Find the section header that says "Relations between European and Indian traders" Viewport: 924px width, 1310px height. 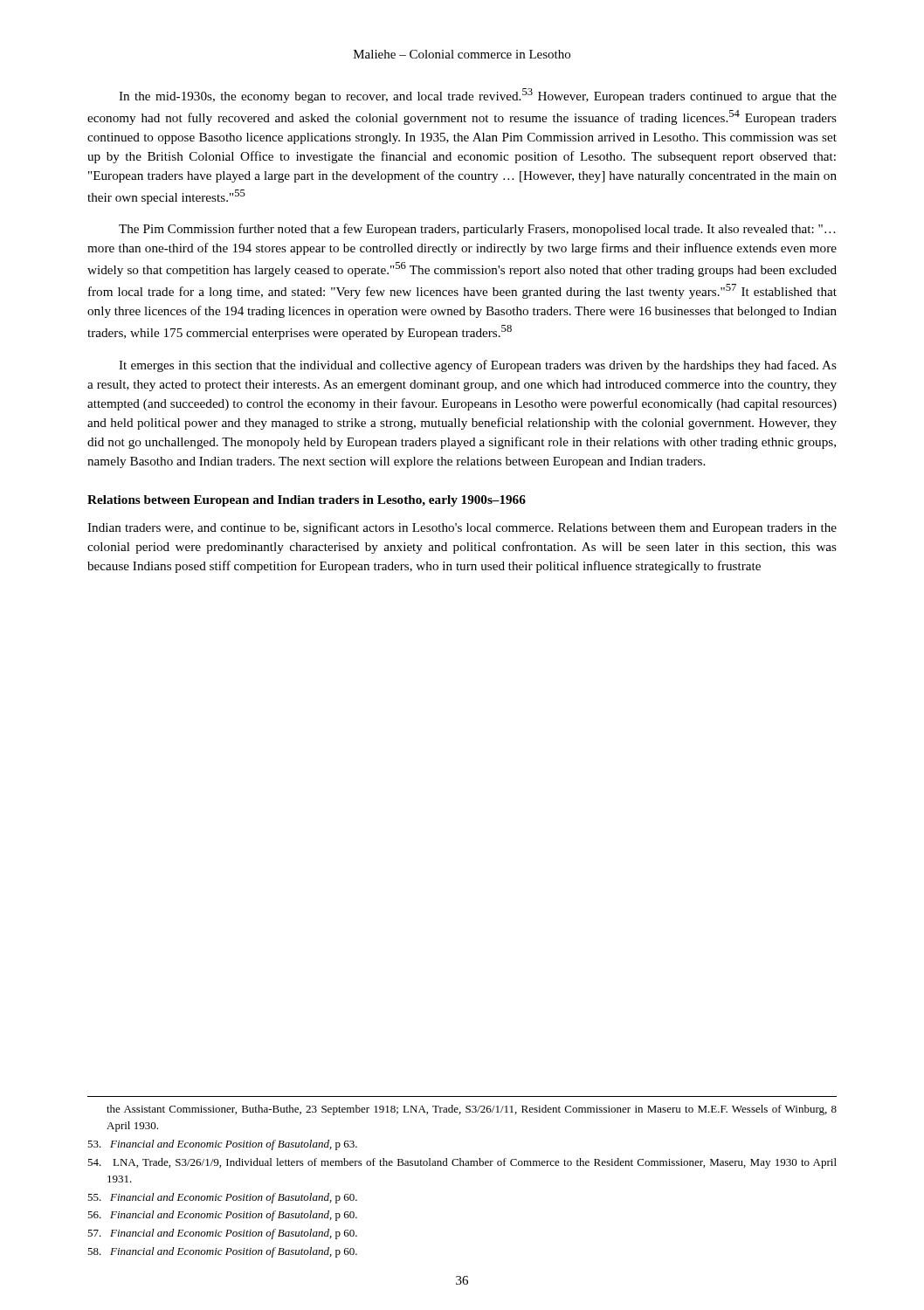306,499
